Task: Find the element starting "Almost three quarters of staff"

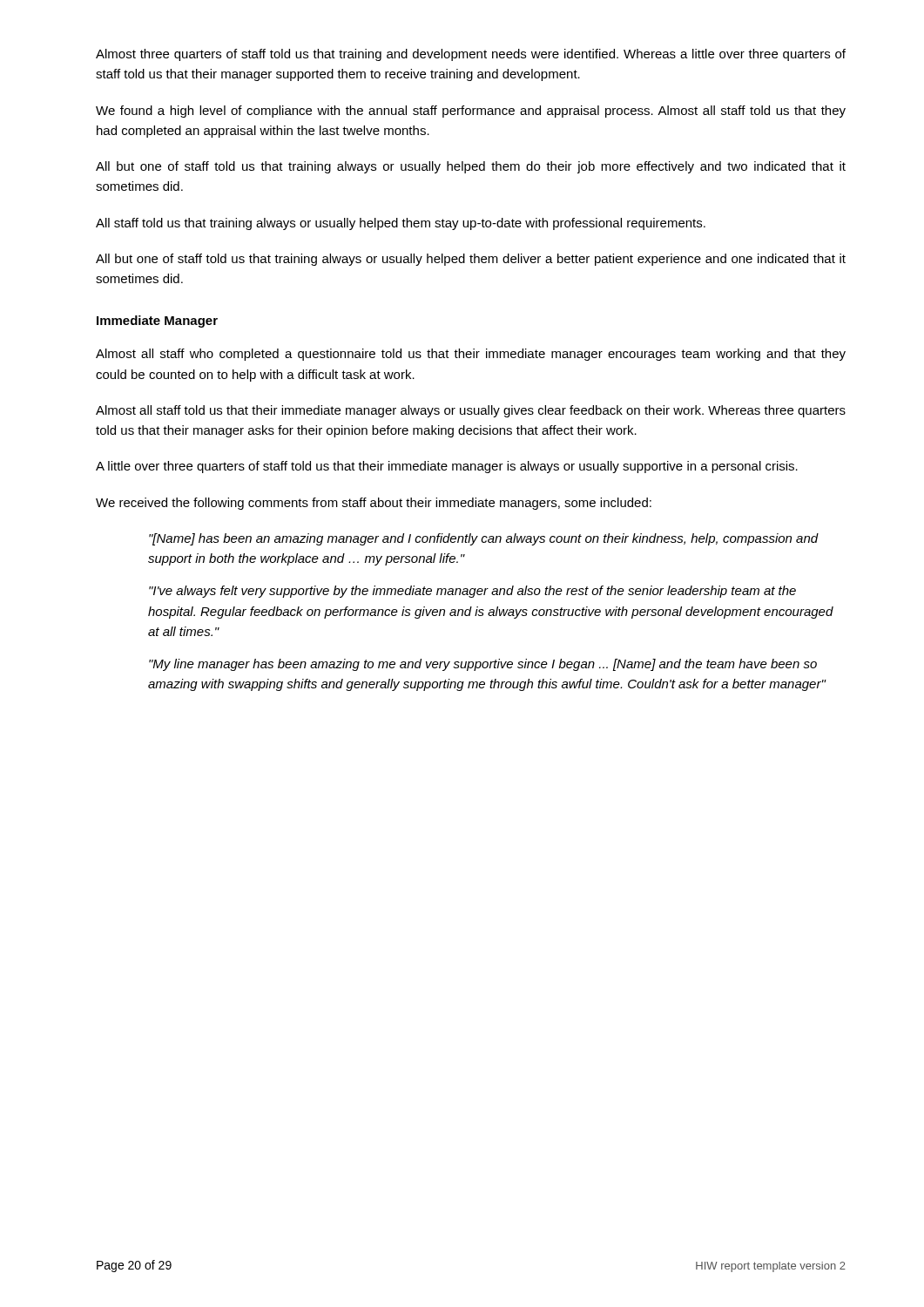Action: [x=471, y=64]
